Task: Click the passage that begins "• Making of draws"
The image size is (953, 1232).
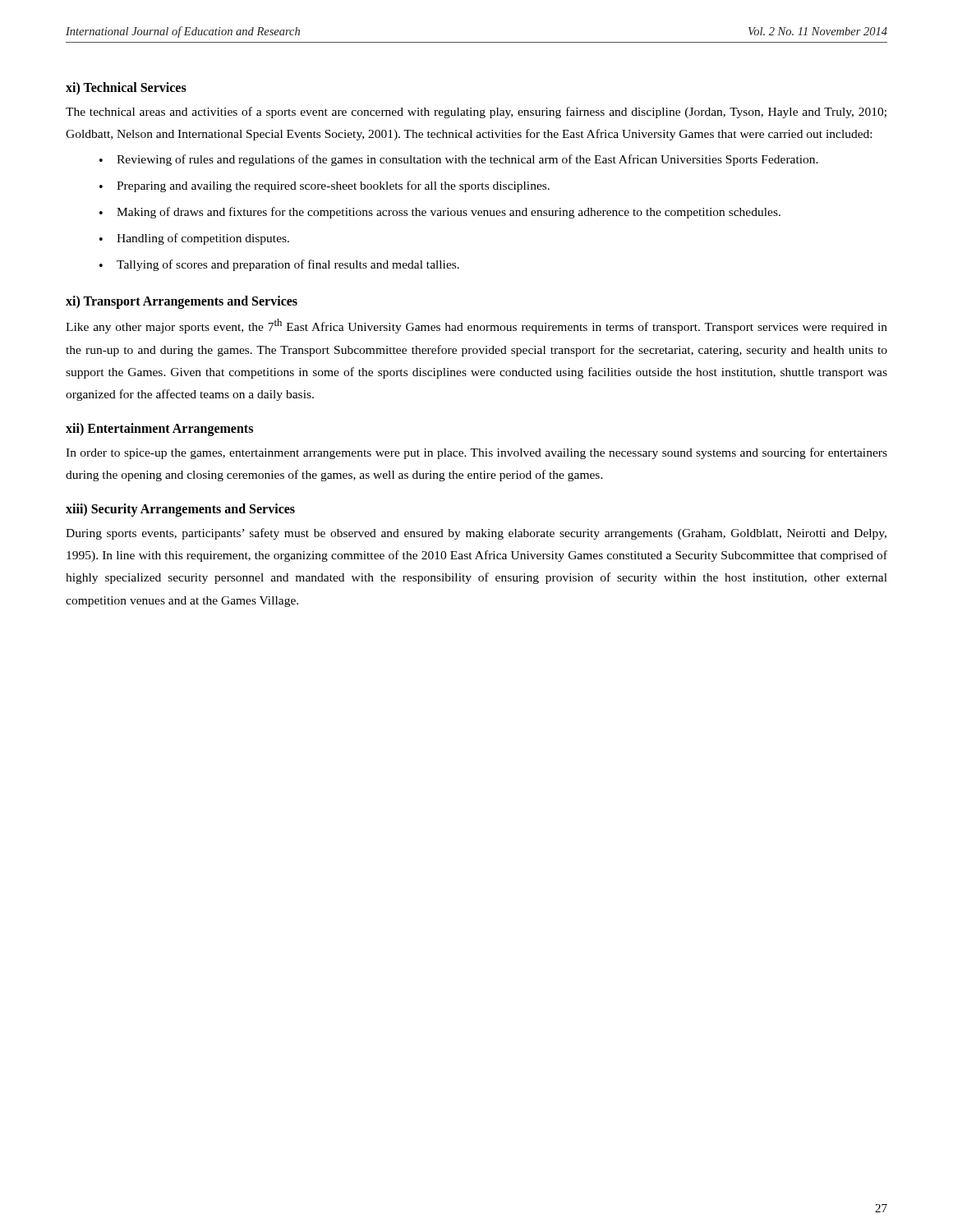Action: (x=493, y=213)
